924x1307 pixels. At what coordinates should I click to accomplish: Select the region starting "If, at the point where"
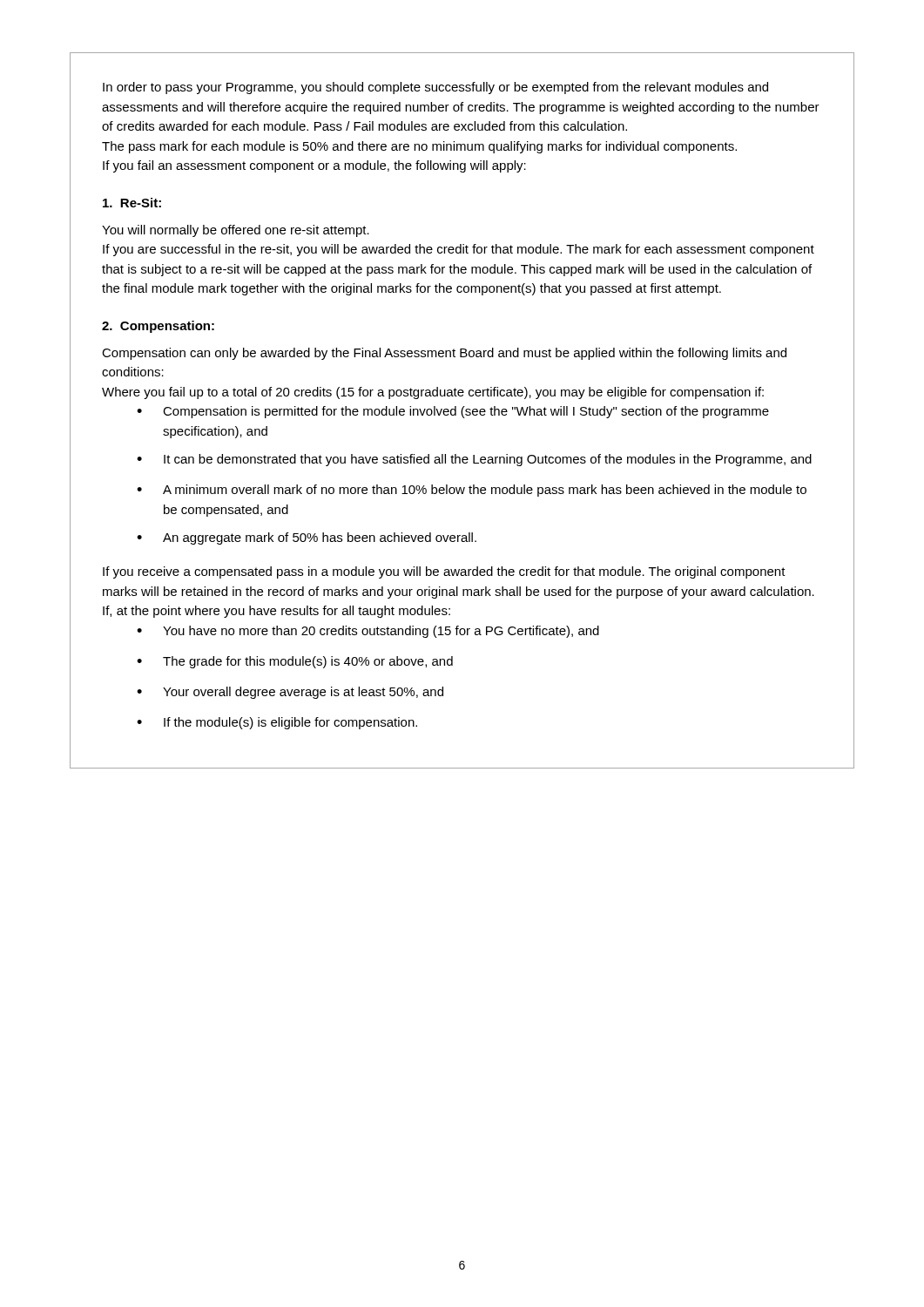click(277, 612)
